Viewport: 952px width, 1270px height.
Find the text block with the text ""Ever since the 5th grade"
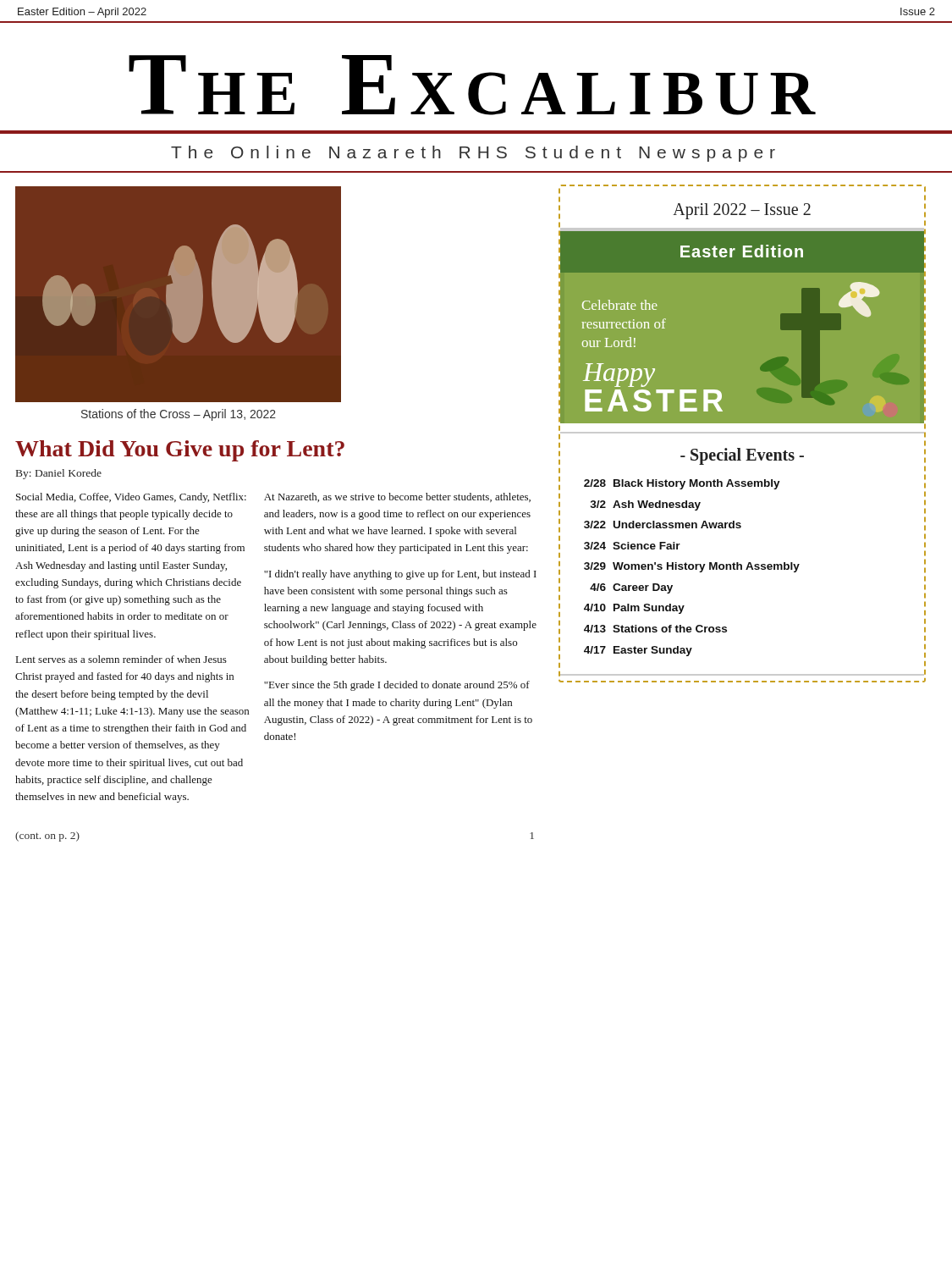(398, 711)
